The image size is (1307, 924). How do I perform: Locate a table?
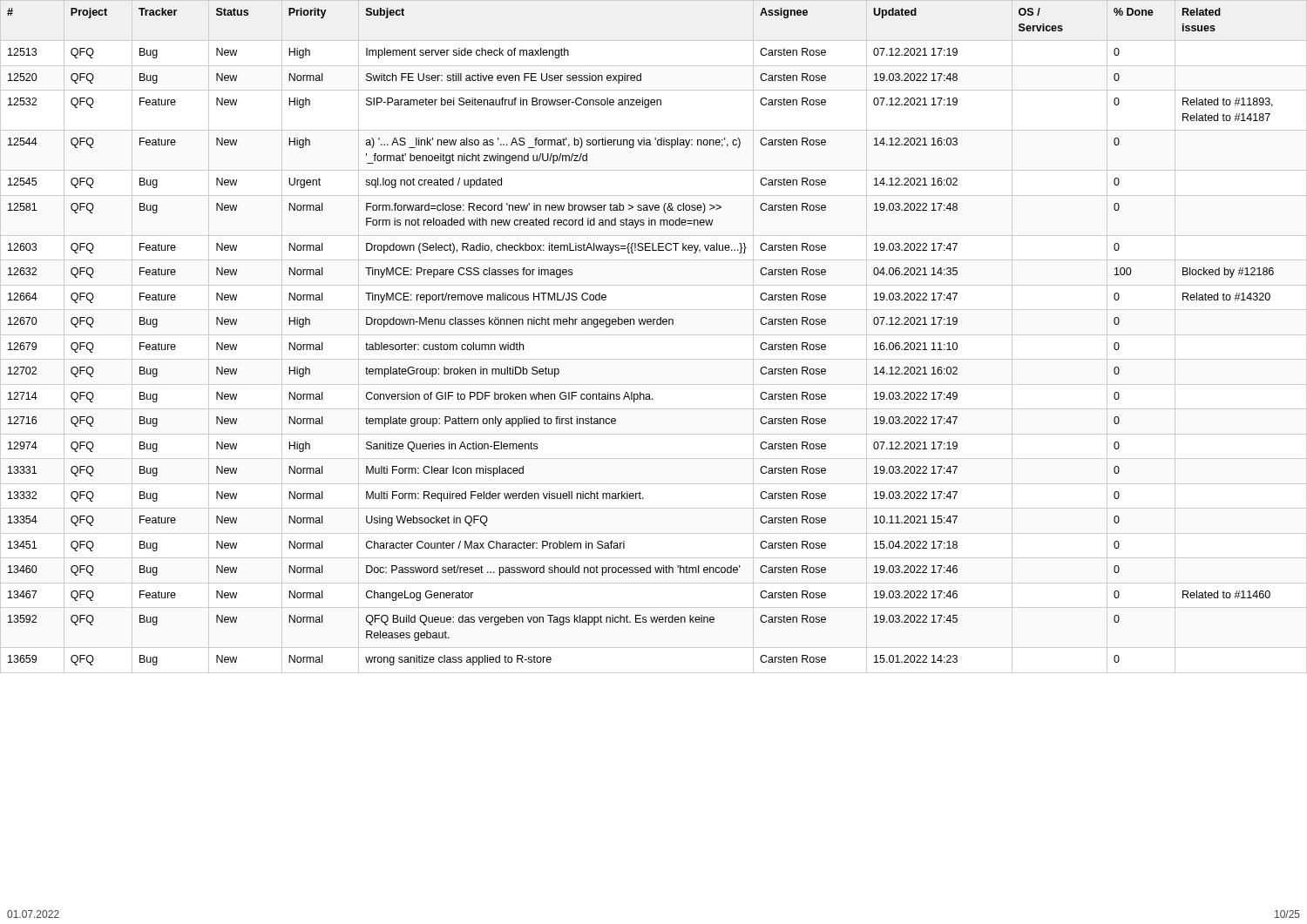[x=654, y=449]
